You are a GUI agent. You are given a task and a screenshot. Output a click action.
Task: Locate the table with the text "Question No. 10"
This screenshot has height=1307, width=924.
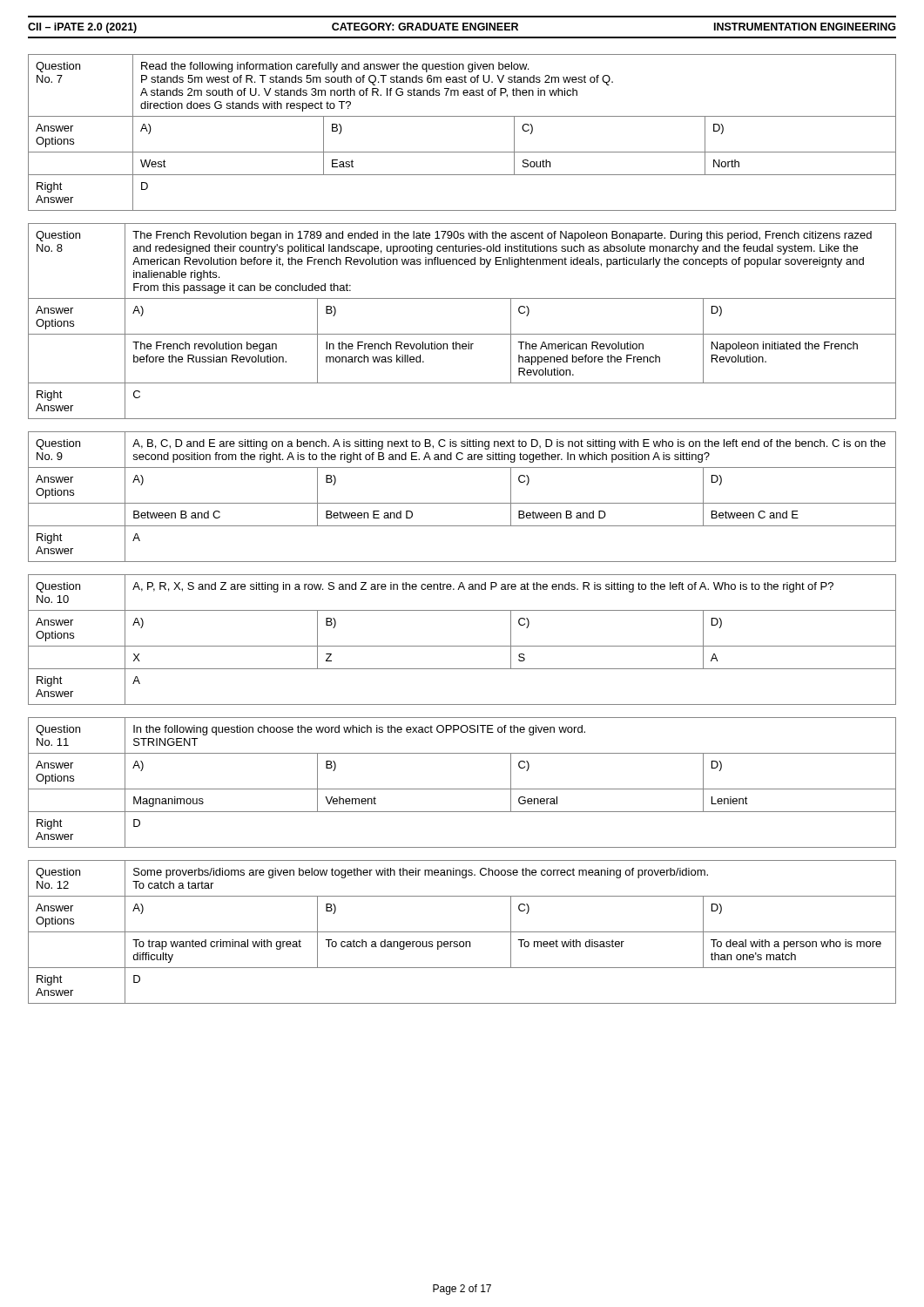click(462, 640)
